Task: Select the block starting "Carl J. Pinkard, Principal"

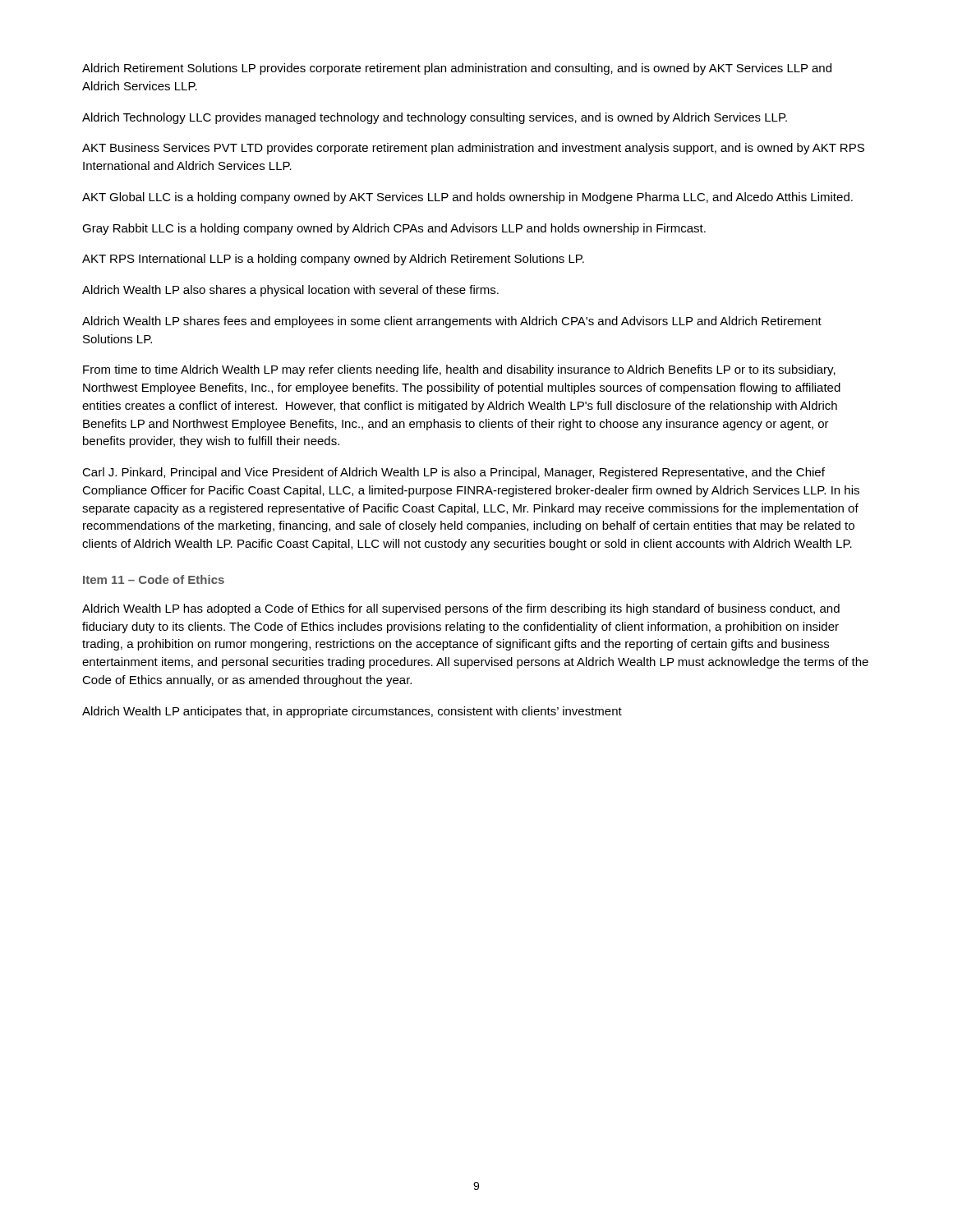Action: [x=471, y=508]
